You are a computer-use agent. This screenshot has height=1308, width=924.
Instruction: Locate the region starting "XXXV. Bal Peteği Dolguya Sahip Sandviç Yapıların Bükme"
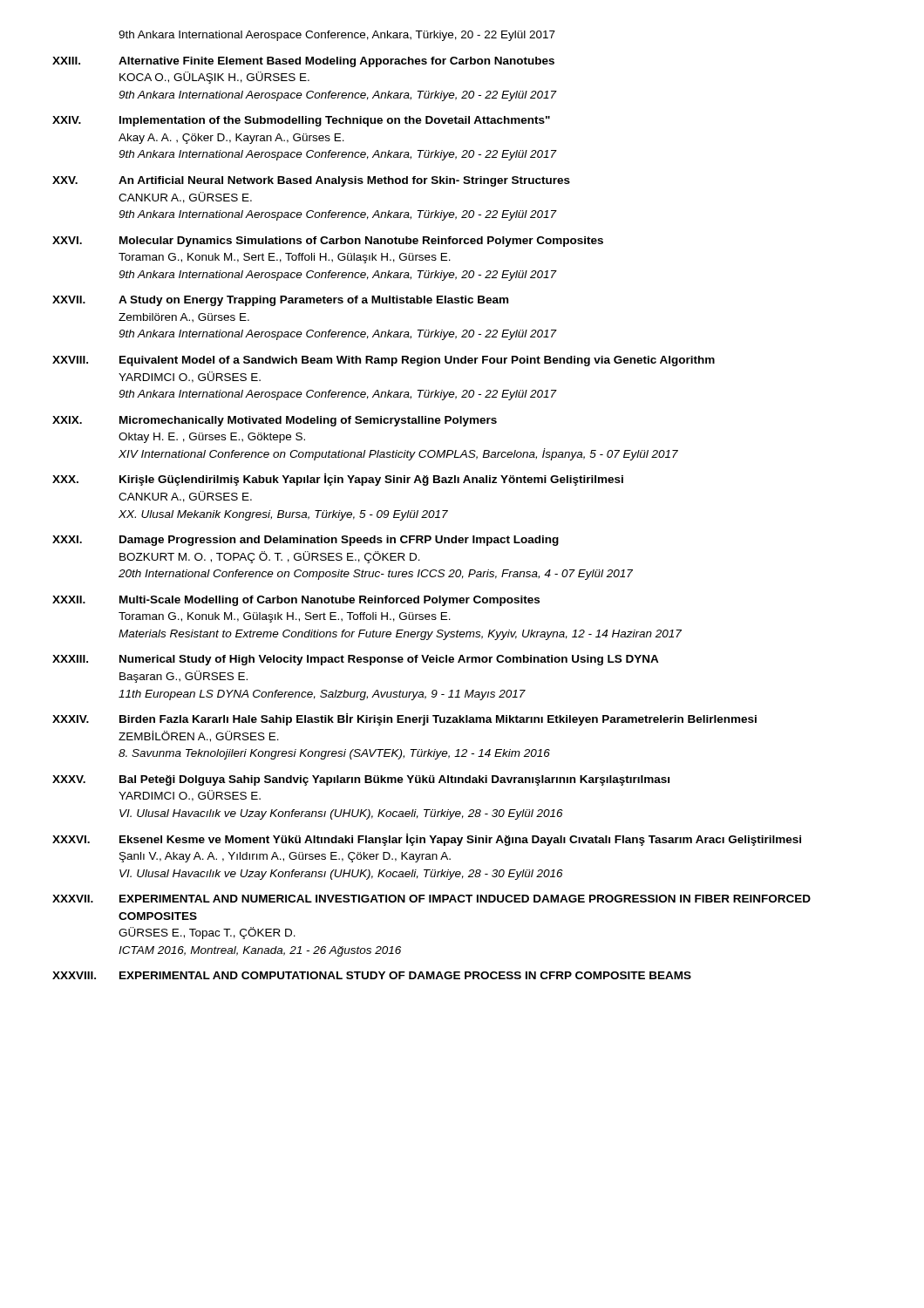coord(361,780)
